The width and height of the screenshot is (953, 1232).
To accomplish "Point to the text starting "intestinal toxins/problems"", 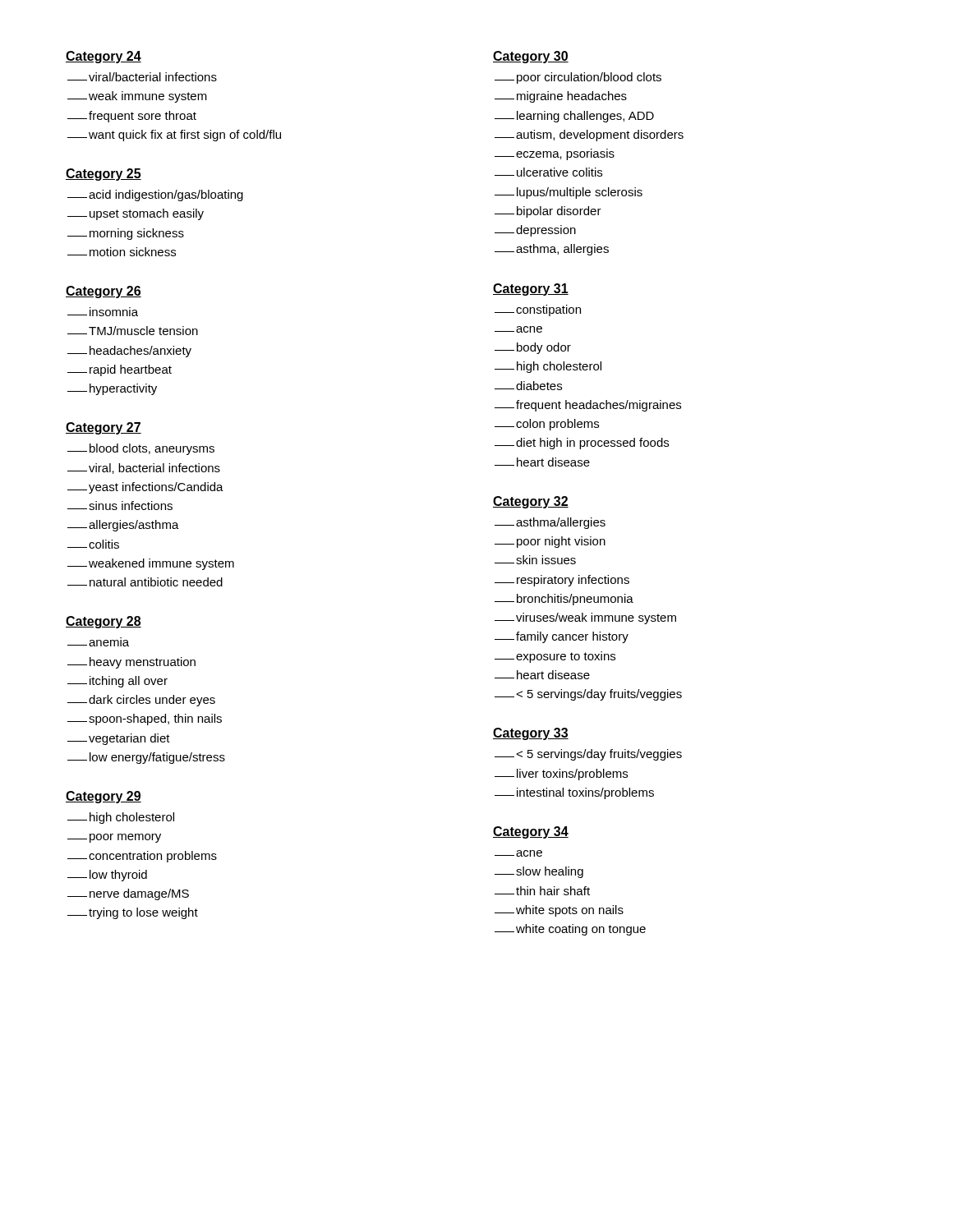I will pos(574,792).
